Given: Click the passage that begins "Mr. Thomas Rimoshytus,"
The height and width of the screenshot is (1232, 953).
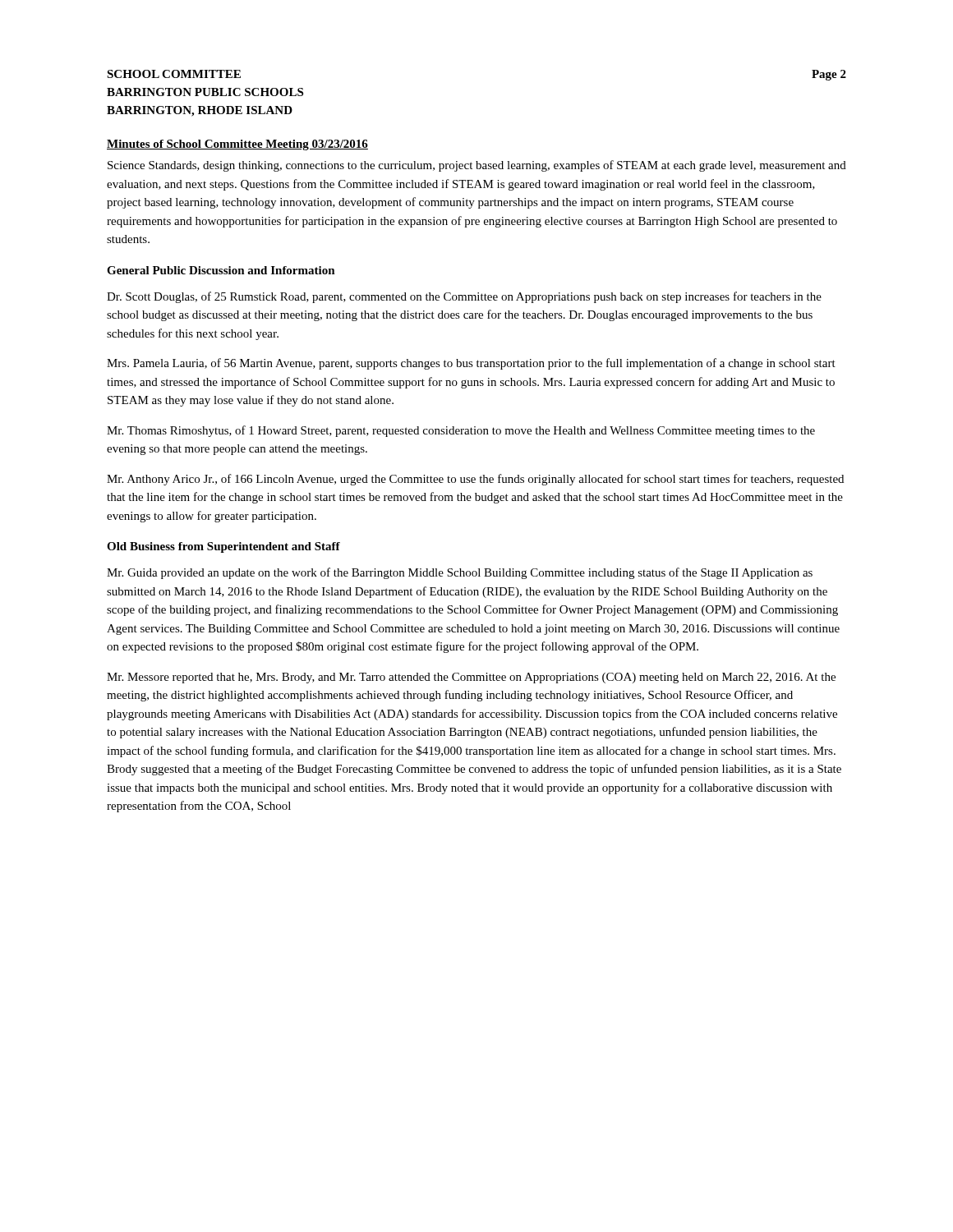Looking at the screenshot, I should pos(461,439).
